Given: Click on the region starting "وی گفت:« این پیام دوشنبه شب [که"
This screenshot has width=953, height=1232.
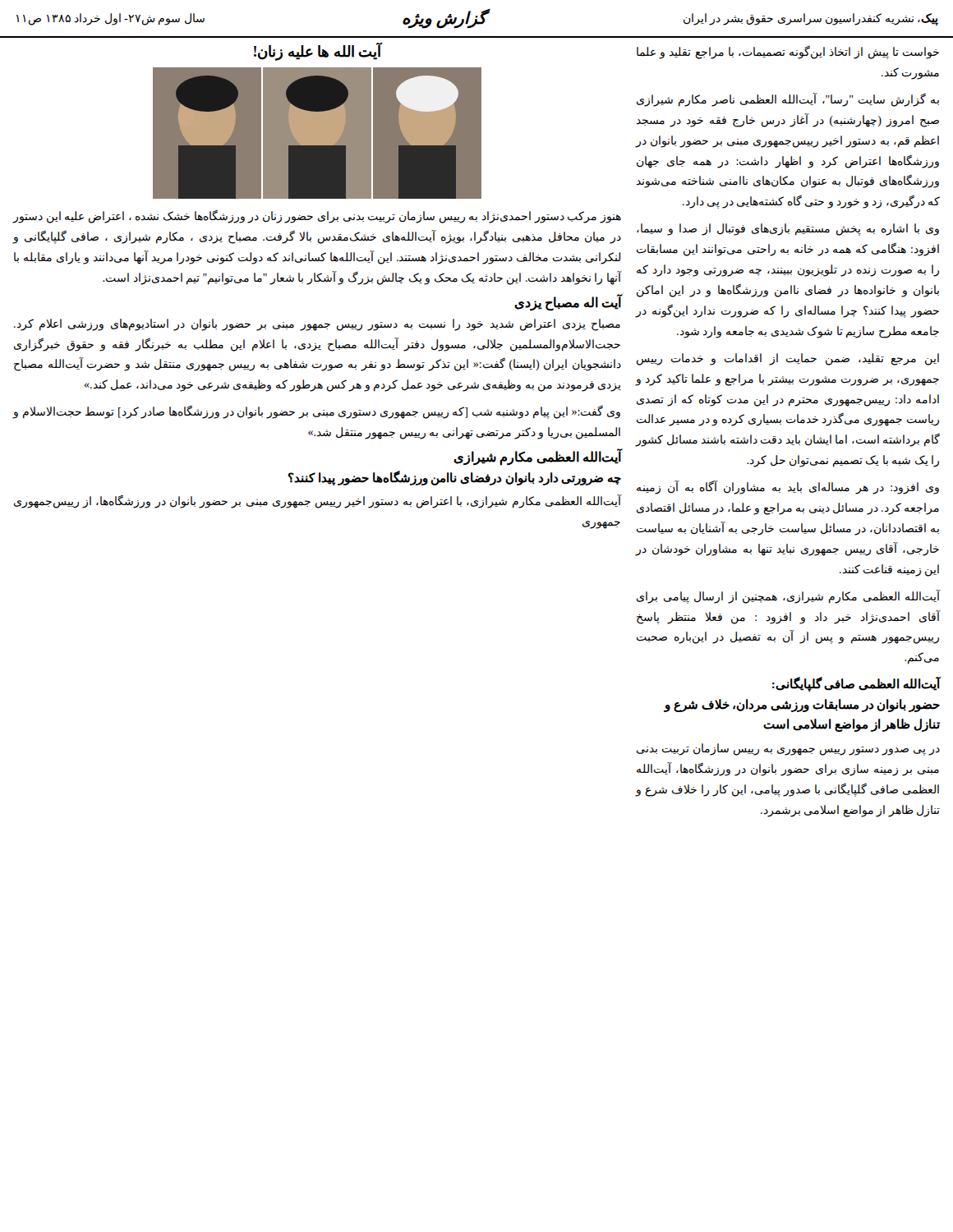Looking at the screenshot, I should click(x=317, y=422).
